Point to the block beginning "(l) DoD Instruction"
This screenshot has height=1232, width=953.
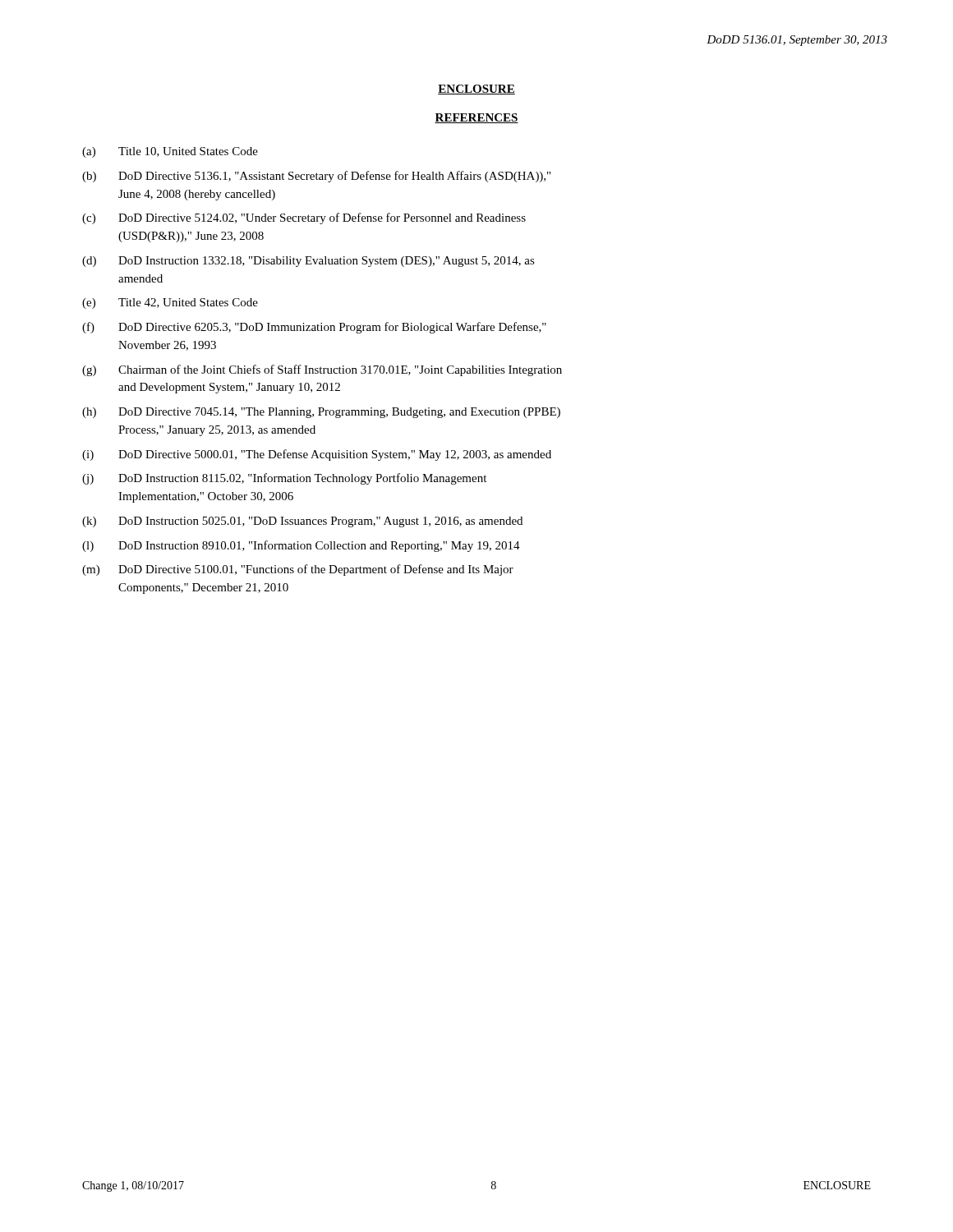click(x=476, y=546)
